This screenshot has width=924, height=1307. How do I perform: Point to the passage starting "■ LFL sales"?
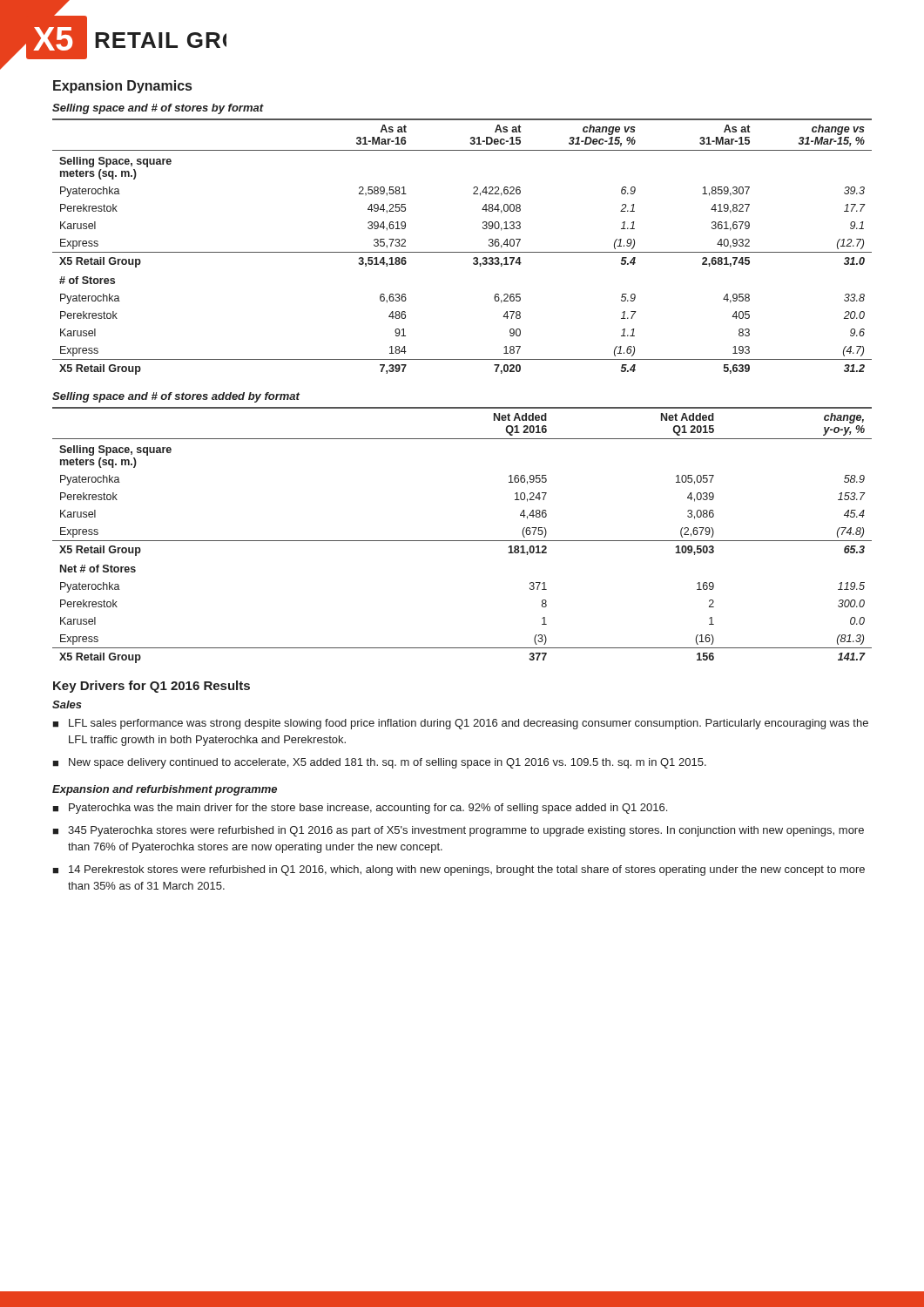462,732
